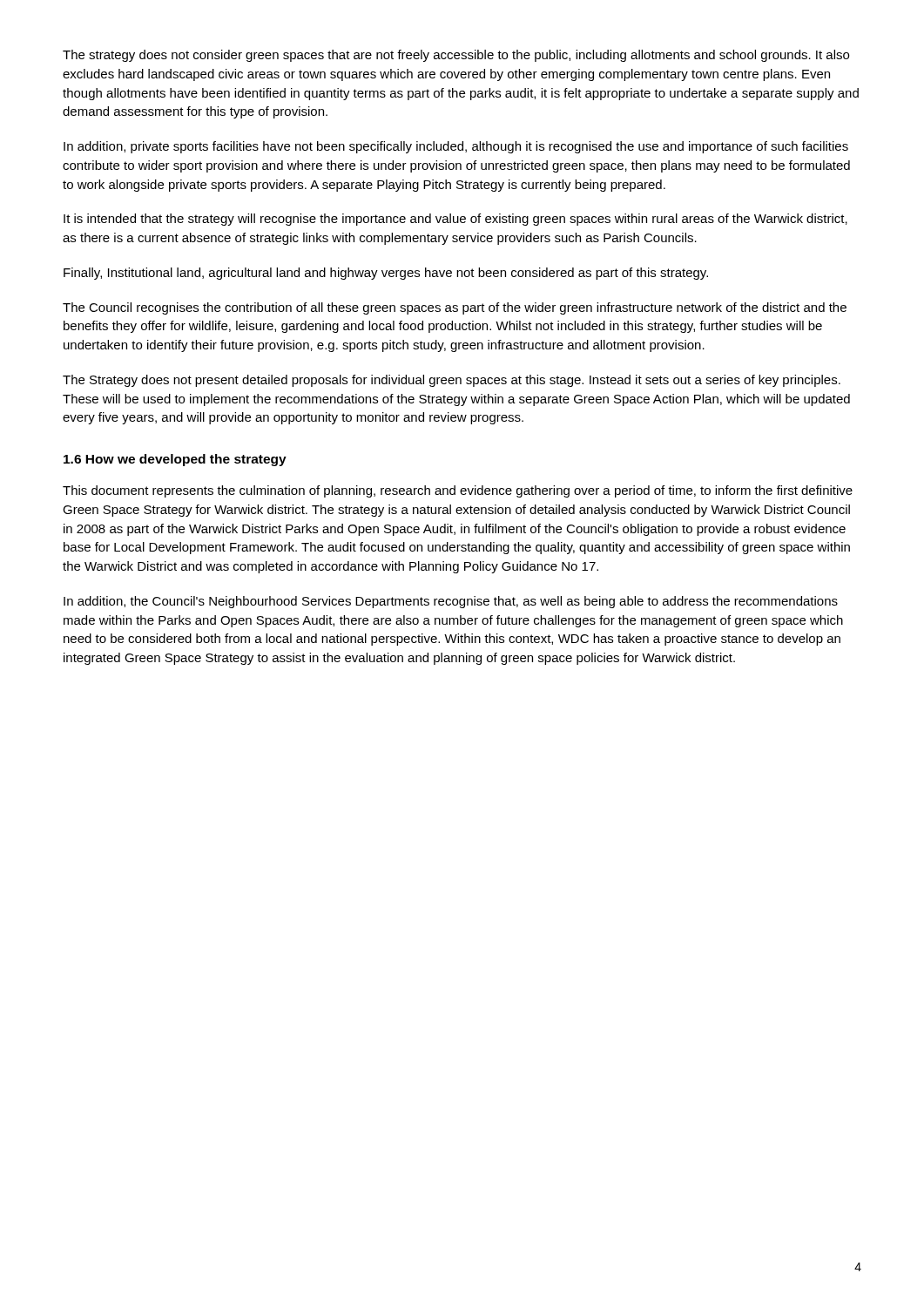Viewport: 924px width, 1307px height.
Task: Locate the text starting "This document represents the"
Action: point(458,528)
